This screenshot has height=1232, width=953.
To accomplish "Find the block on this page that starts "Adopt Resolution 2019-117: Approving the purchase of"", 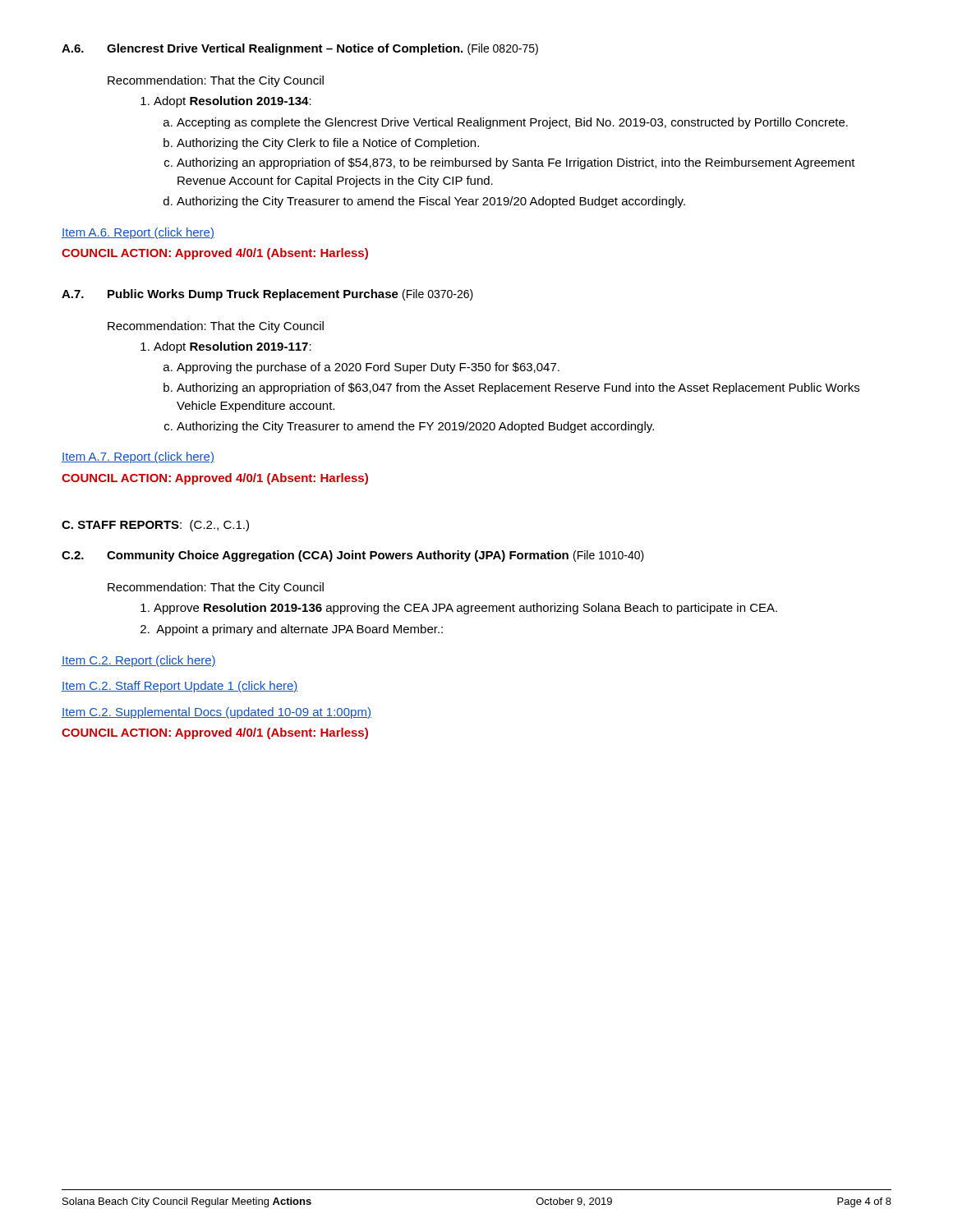I will [x=513, y=386].
